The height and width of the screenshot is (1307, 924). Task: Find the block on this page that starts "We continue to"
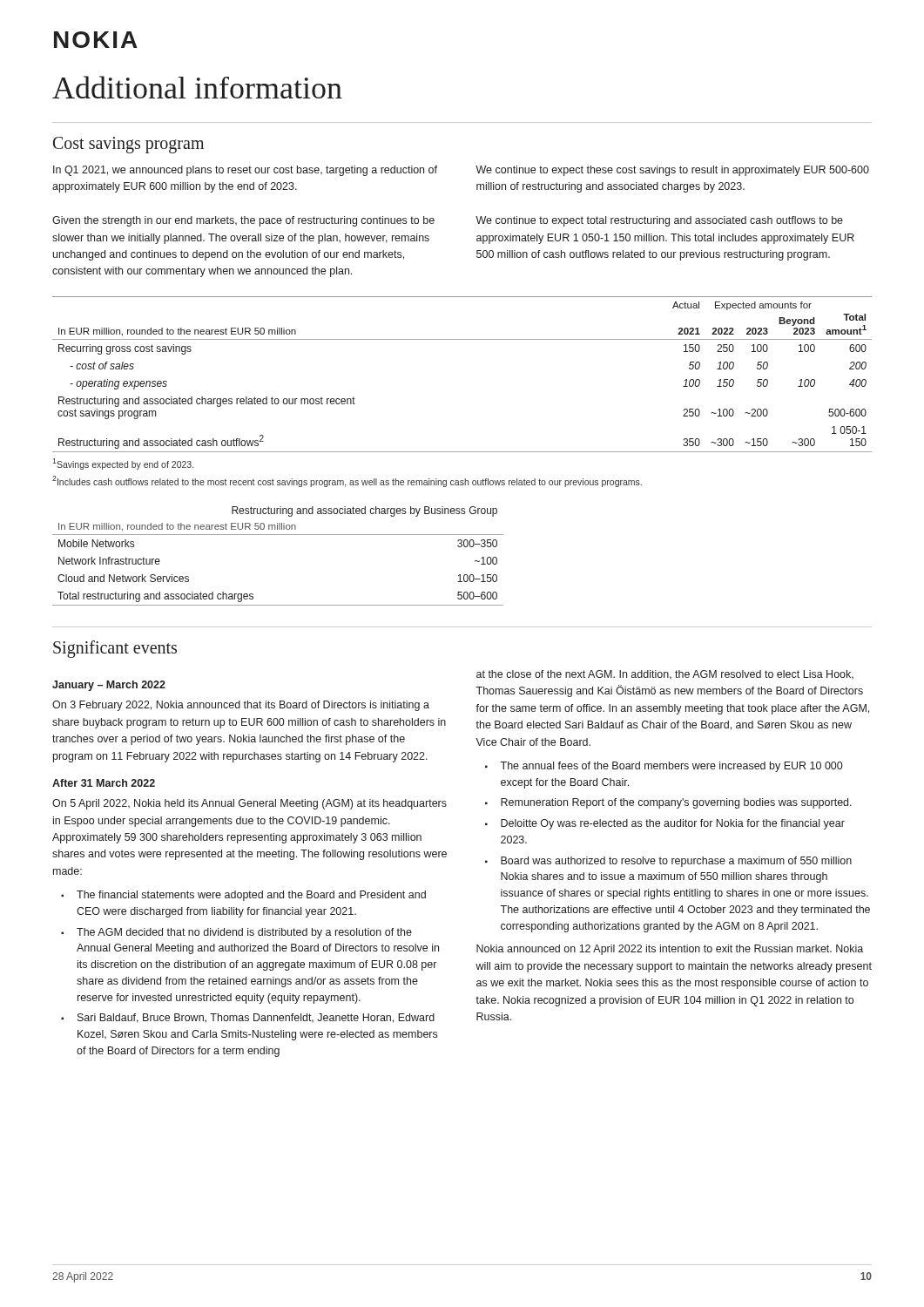click(x=672, y=212)
